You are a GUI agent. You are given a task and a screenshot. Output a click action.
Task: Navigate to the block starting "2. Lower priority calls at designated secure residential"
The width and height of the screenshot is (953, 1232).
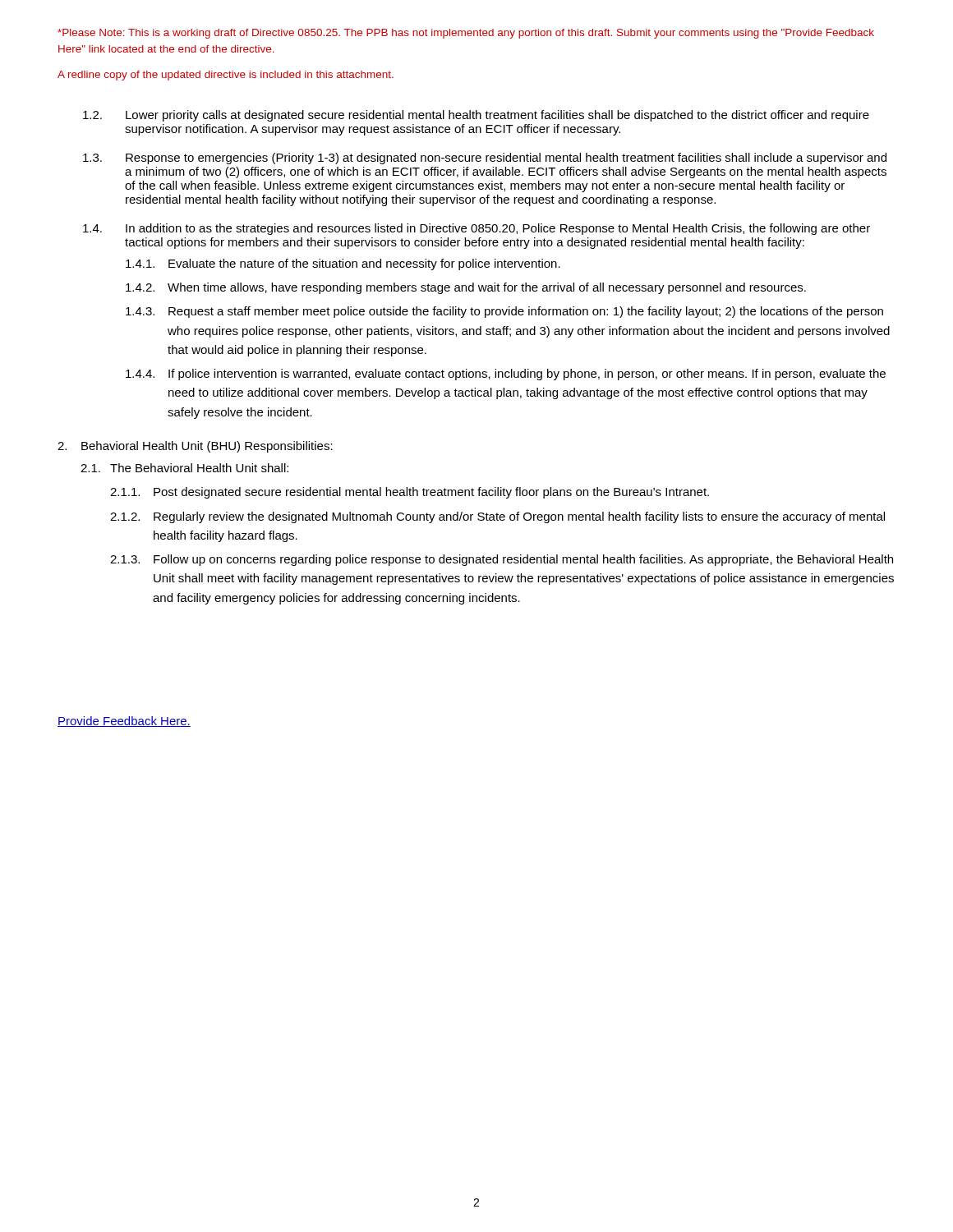click(489, 121)
